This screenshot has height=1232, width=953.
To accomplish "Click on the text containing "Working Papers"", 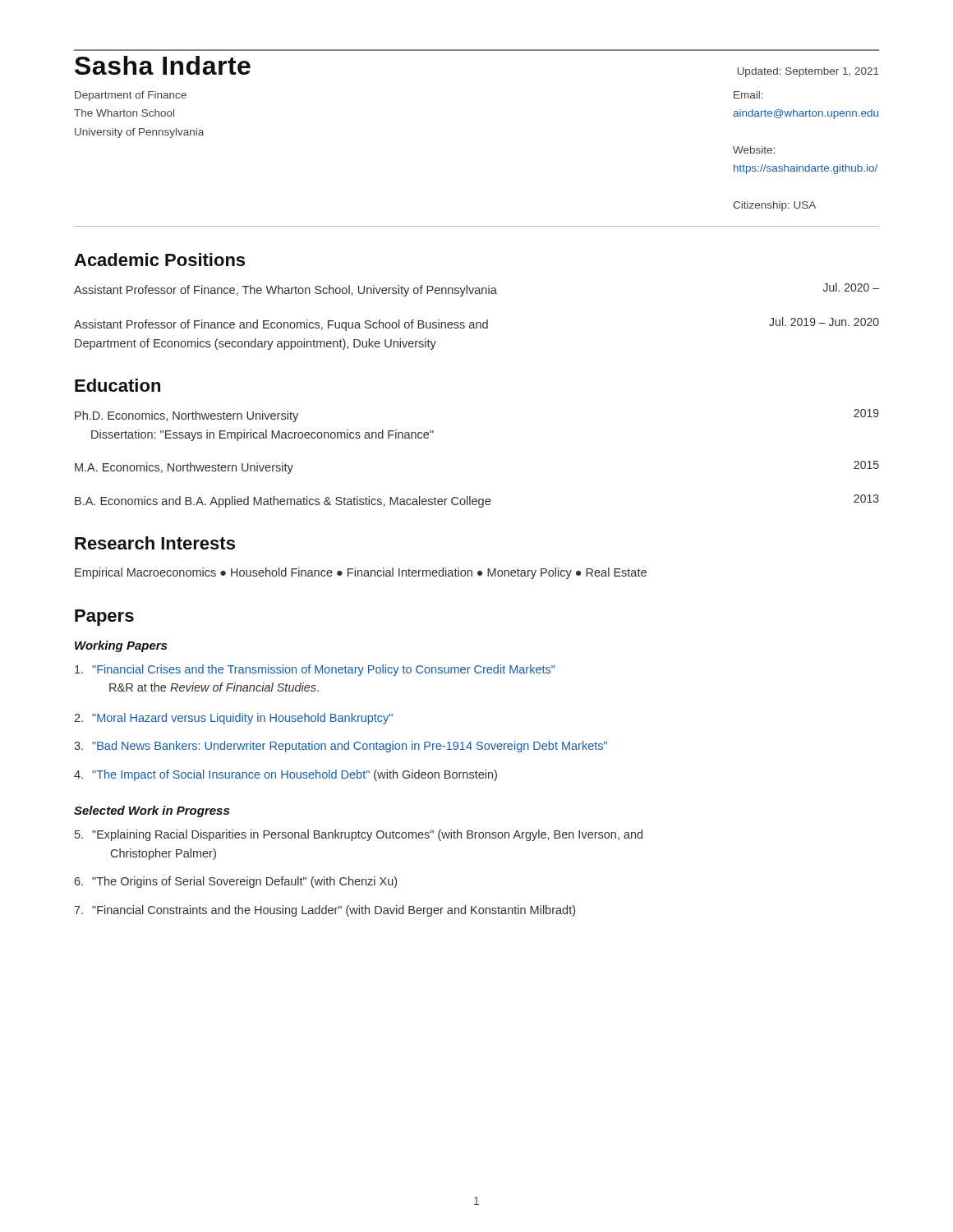I will (x=121, y=645).
